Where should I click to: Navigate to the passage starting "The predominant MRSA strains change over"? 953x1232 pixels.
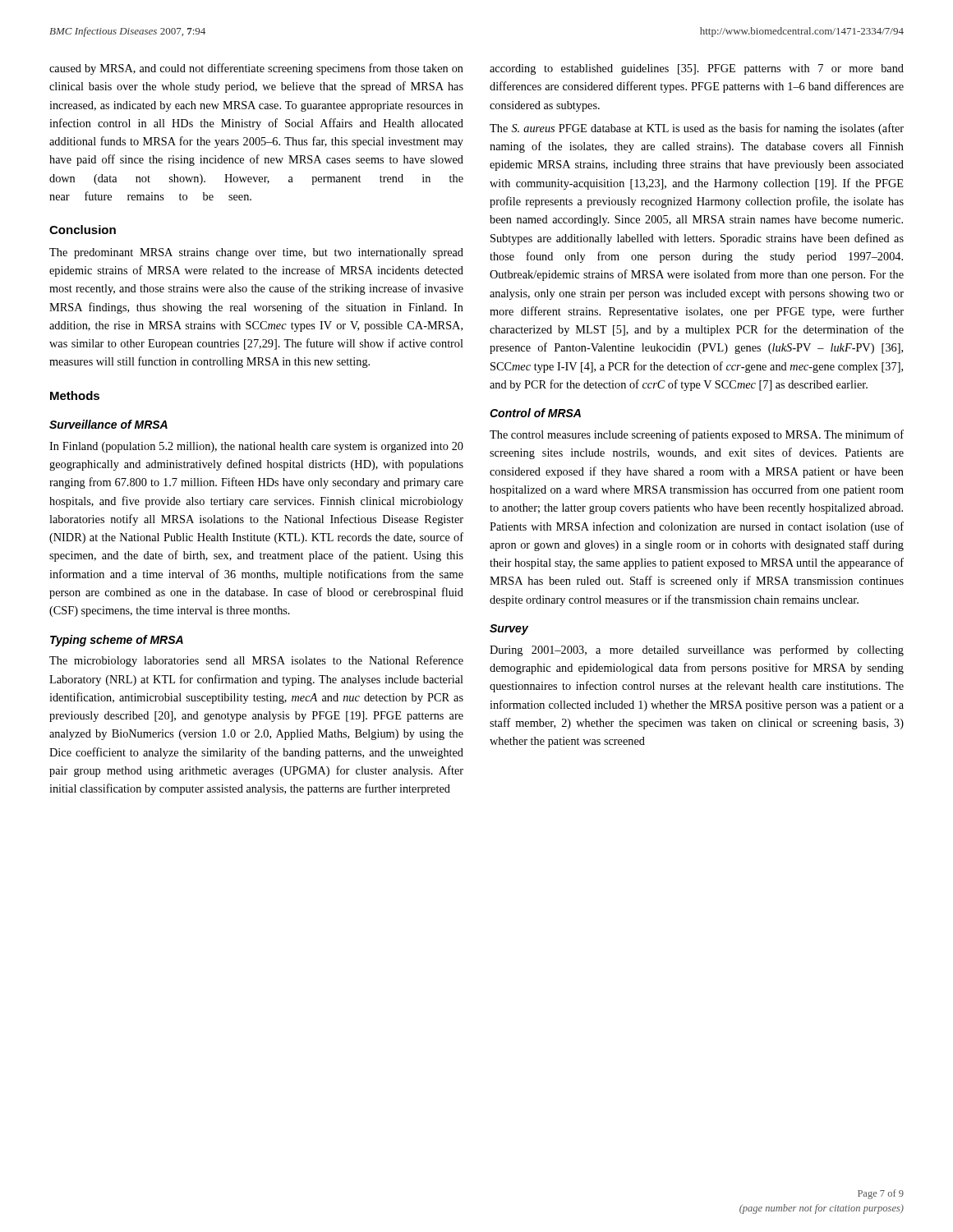(x=256, y=307)
